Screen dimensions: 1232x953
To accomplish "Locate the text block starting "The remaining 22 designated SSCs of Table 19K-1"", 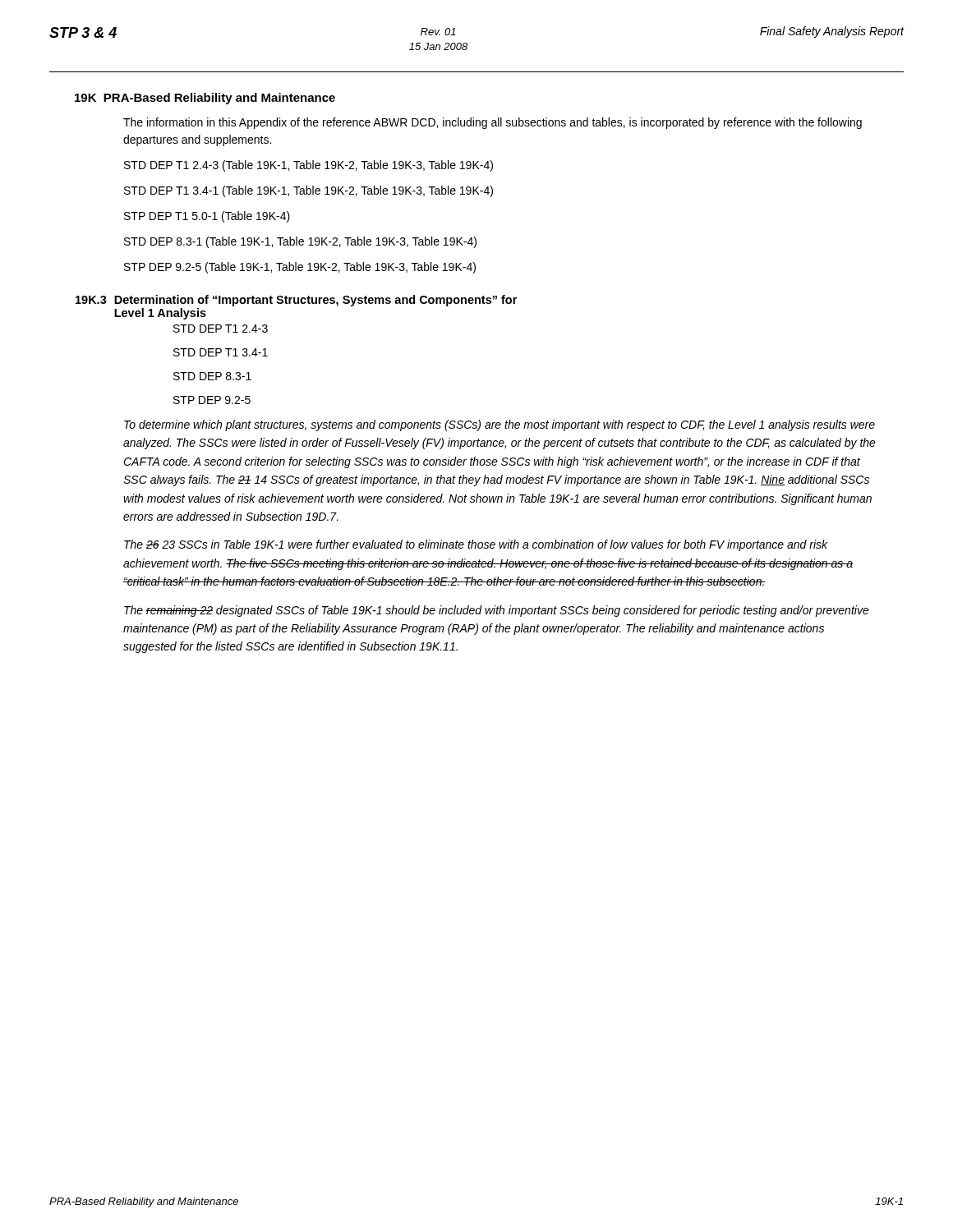I will click(496, 628).
